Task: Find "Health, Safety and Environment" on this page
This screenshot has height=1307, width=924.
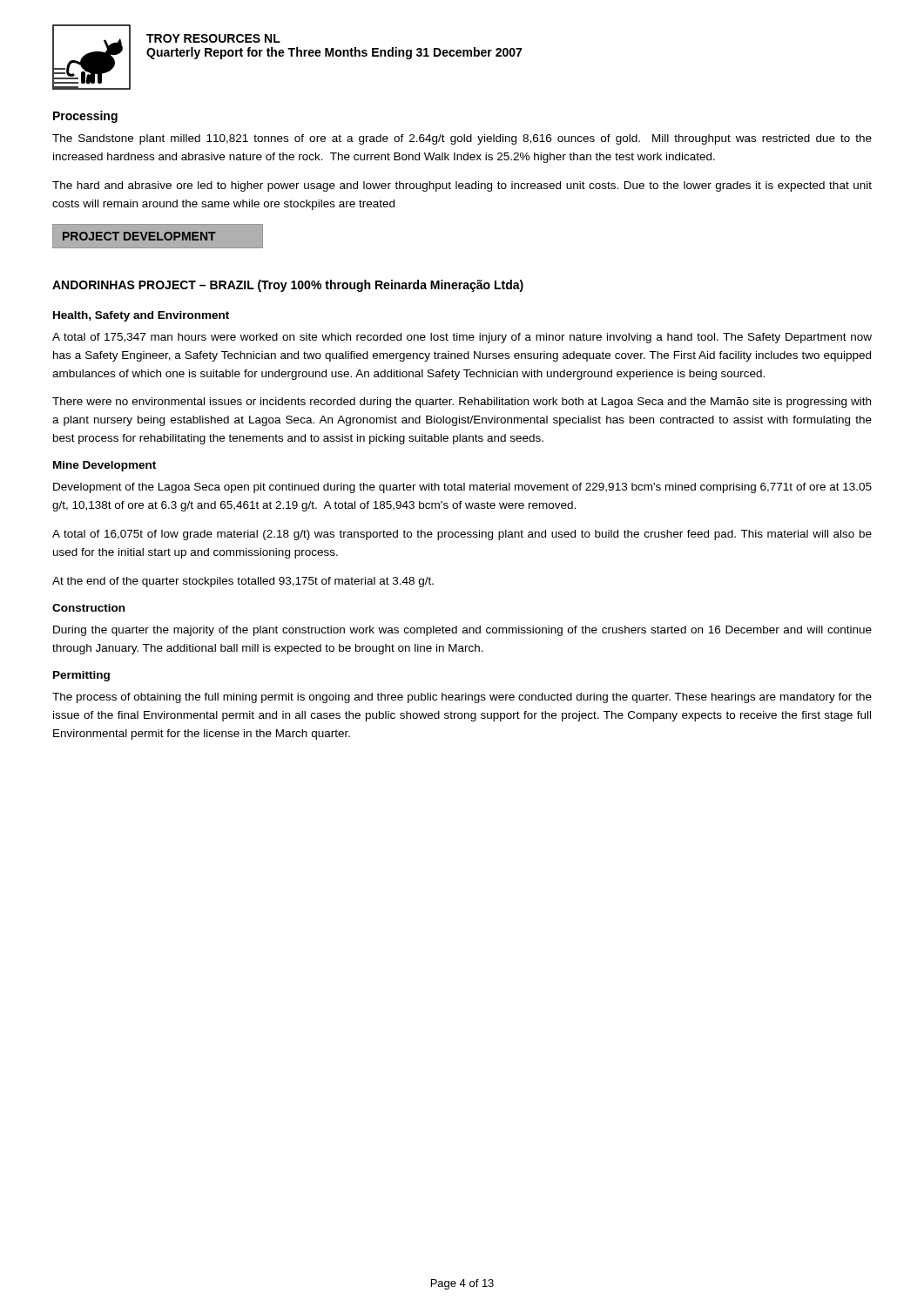Action: 141,315
